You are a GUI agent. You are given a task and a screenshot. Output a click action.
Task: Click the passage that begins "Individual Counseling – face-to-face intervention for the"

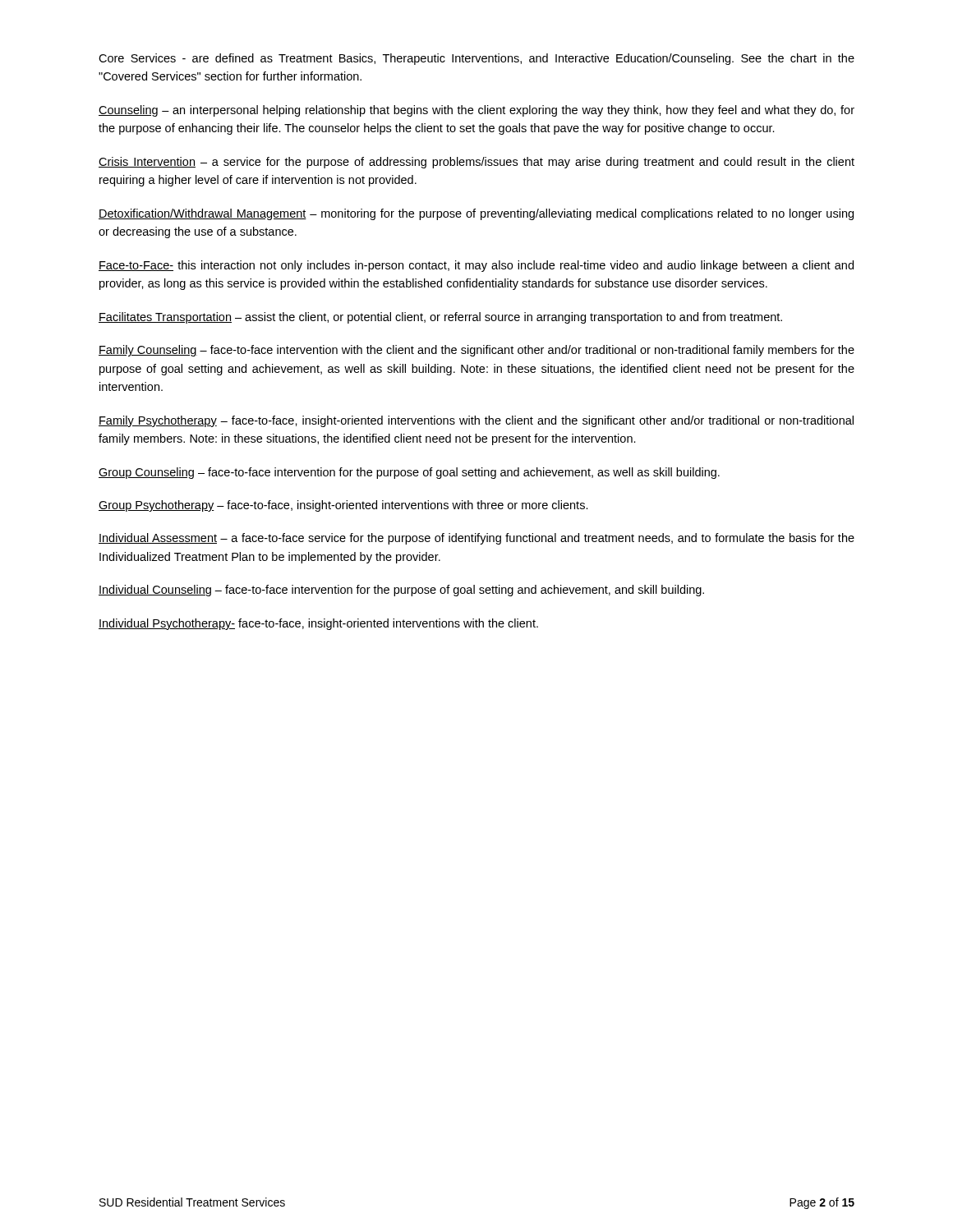402,590
